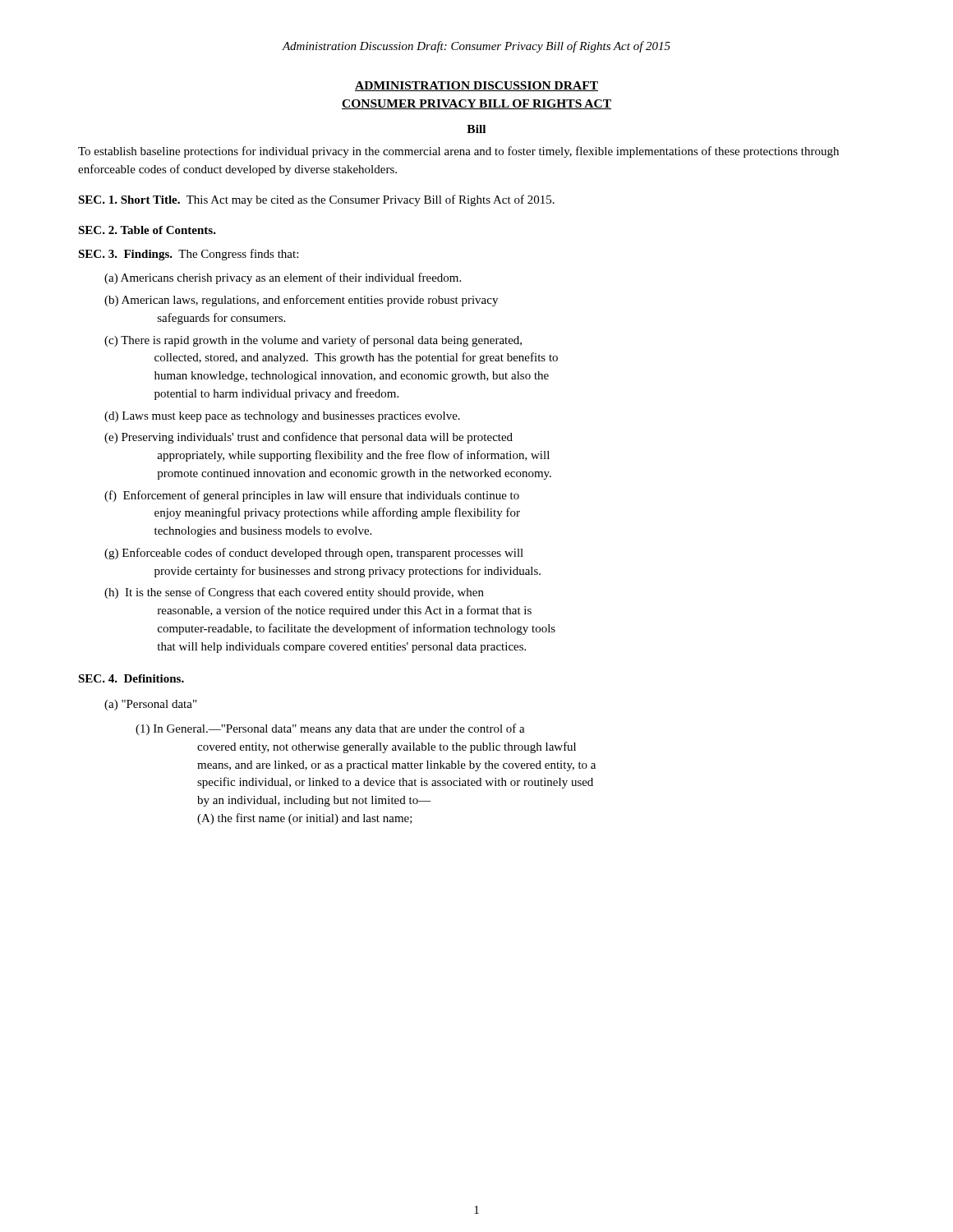Screen dimensions: 1232x953
Task: Click on the text starting "(g) Enforceable codes of"
Action: coord(323,562)
